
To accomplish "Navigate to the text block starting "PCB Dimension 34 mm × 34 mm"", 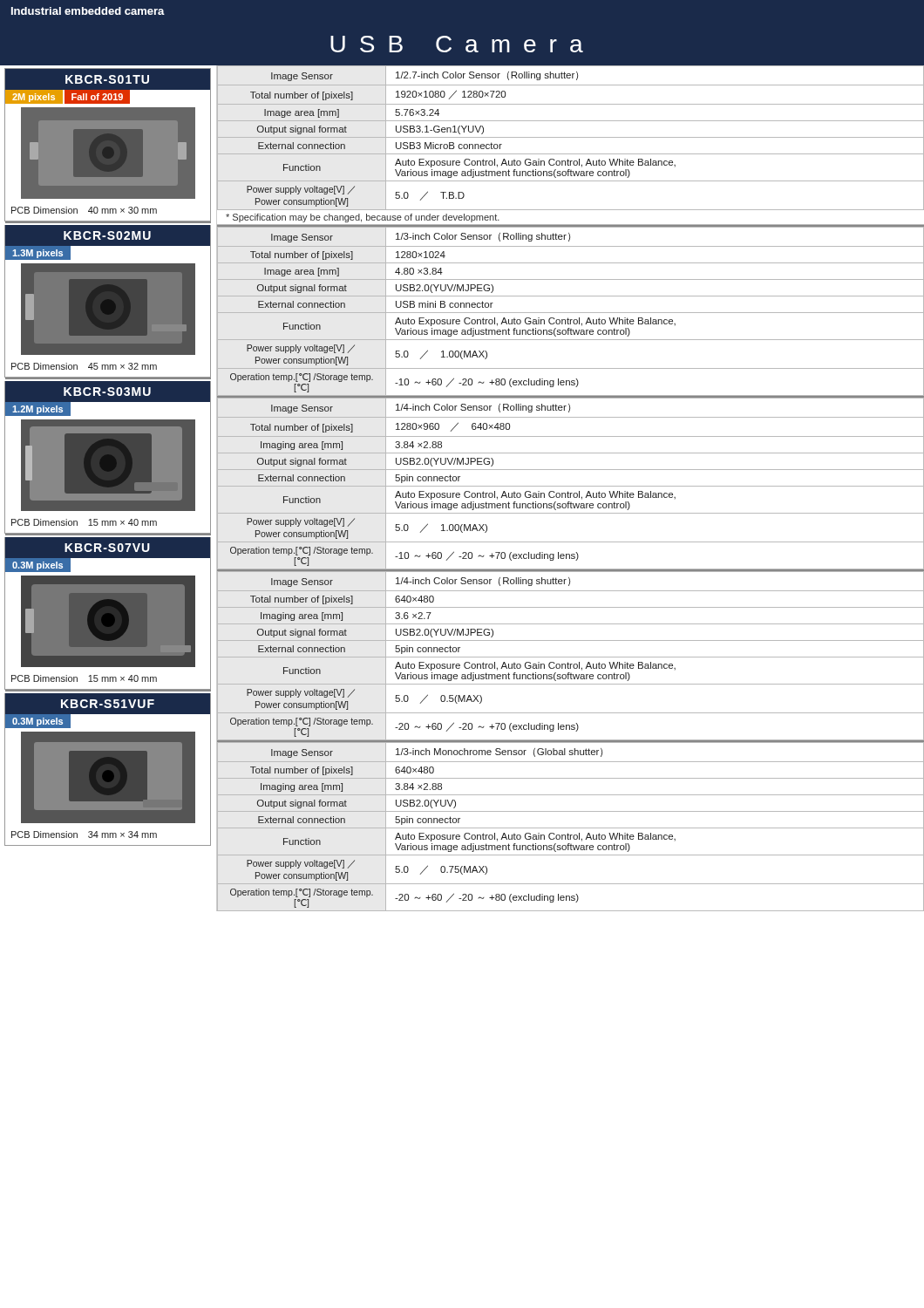I will pos(84,835).
